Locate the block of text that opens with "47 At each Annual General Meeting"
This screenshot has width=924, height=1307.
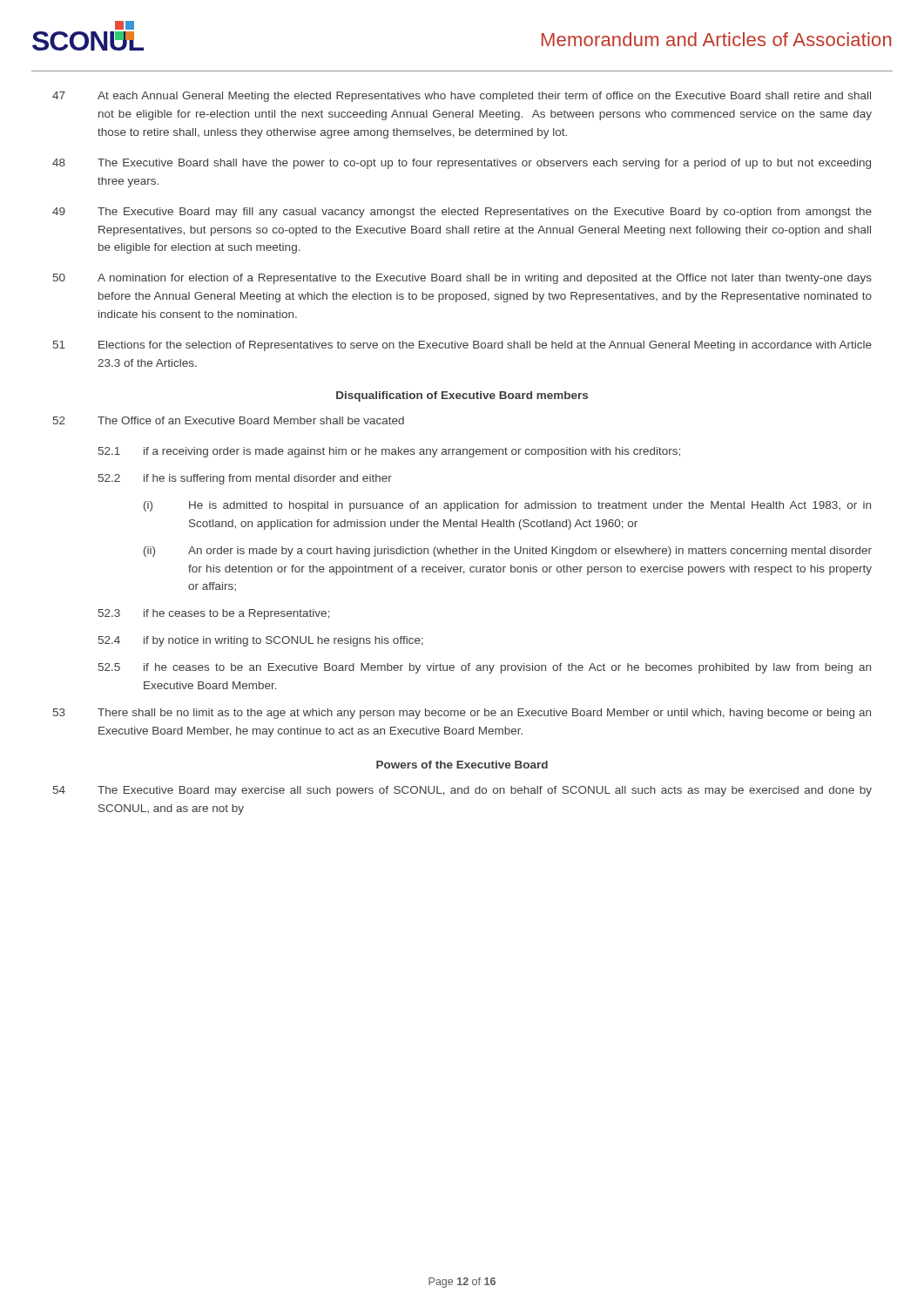click(x=462, y=114)
